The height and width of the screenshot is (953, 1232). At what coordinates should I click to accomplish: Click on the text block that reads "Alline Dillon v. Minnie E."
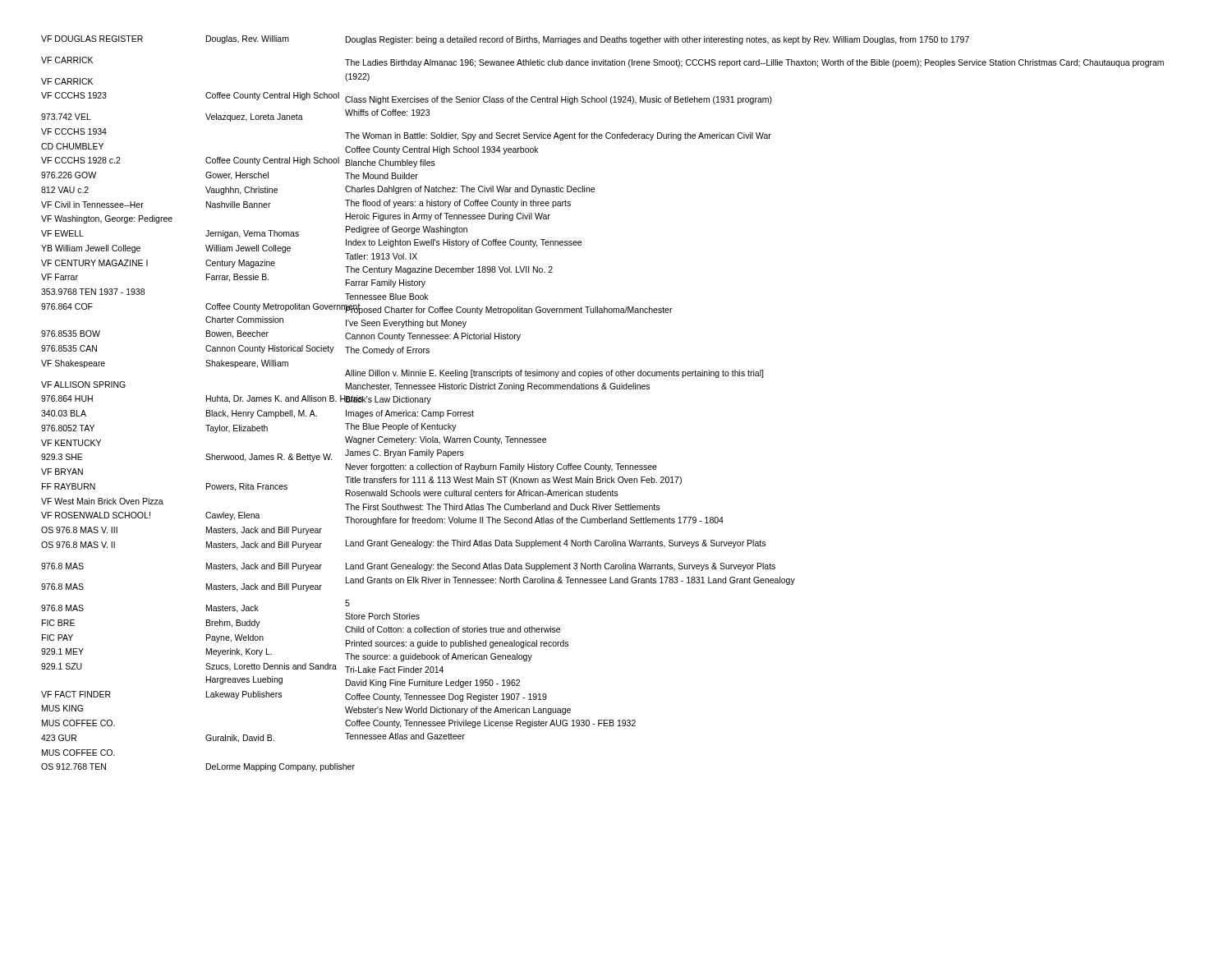click(554, 446)
